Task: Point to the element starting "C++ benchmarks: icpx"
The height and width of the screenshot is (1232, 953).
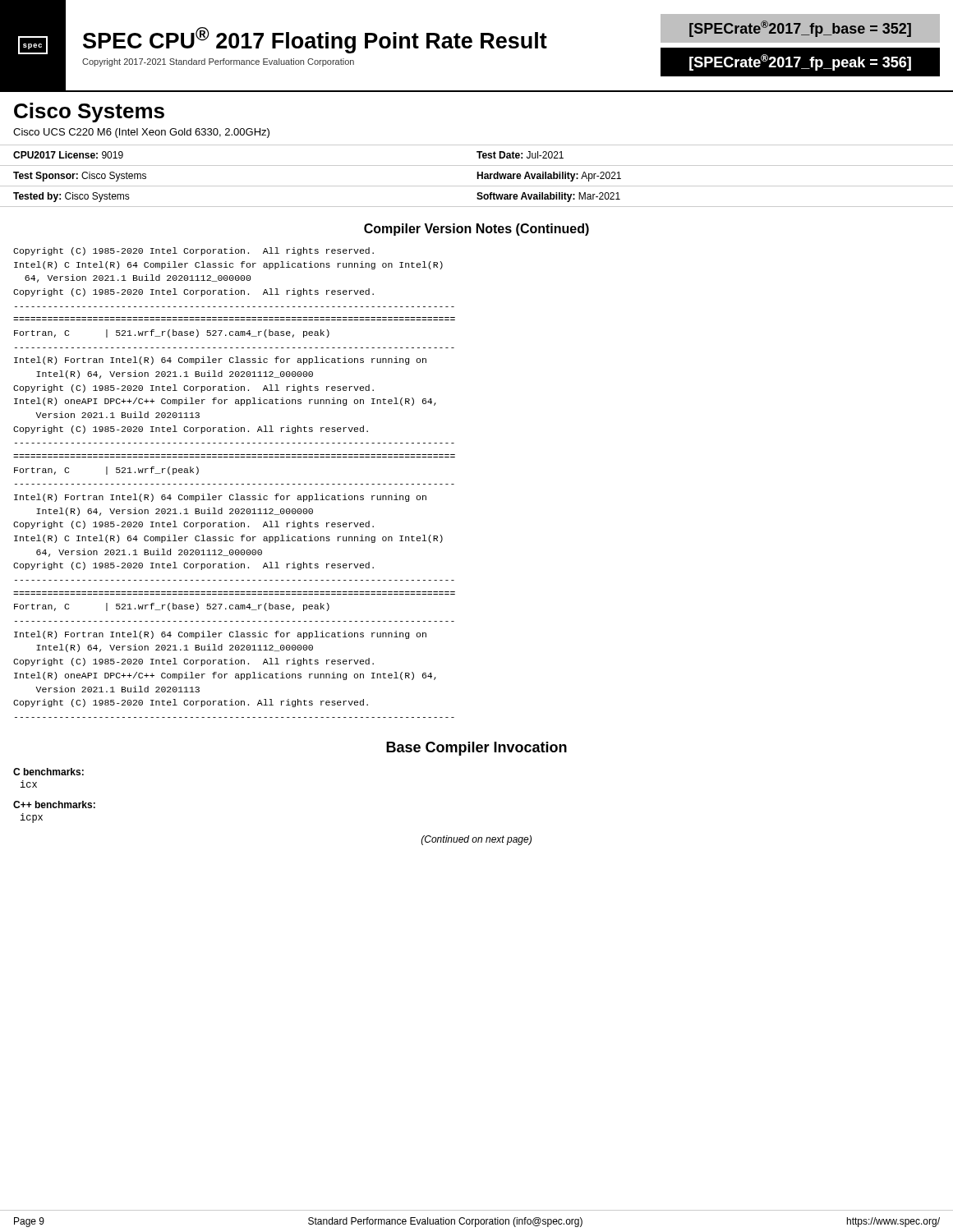Action: pyautogui.click(x=54, y=804)
